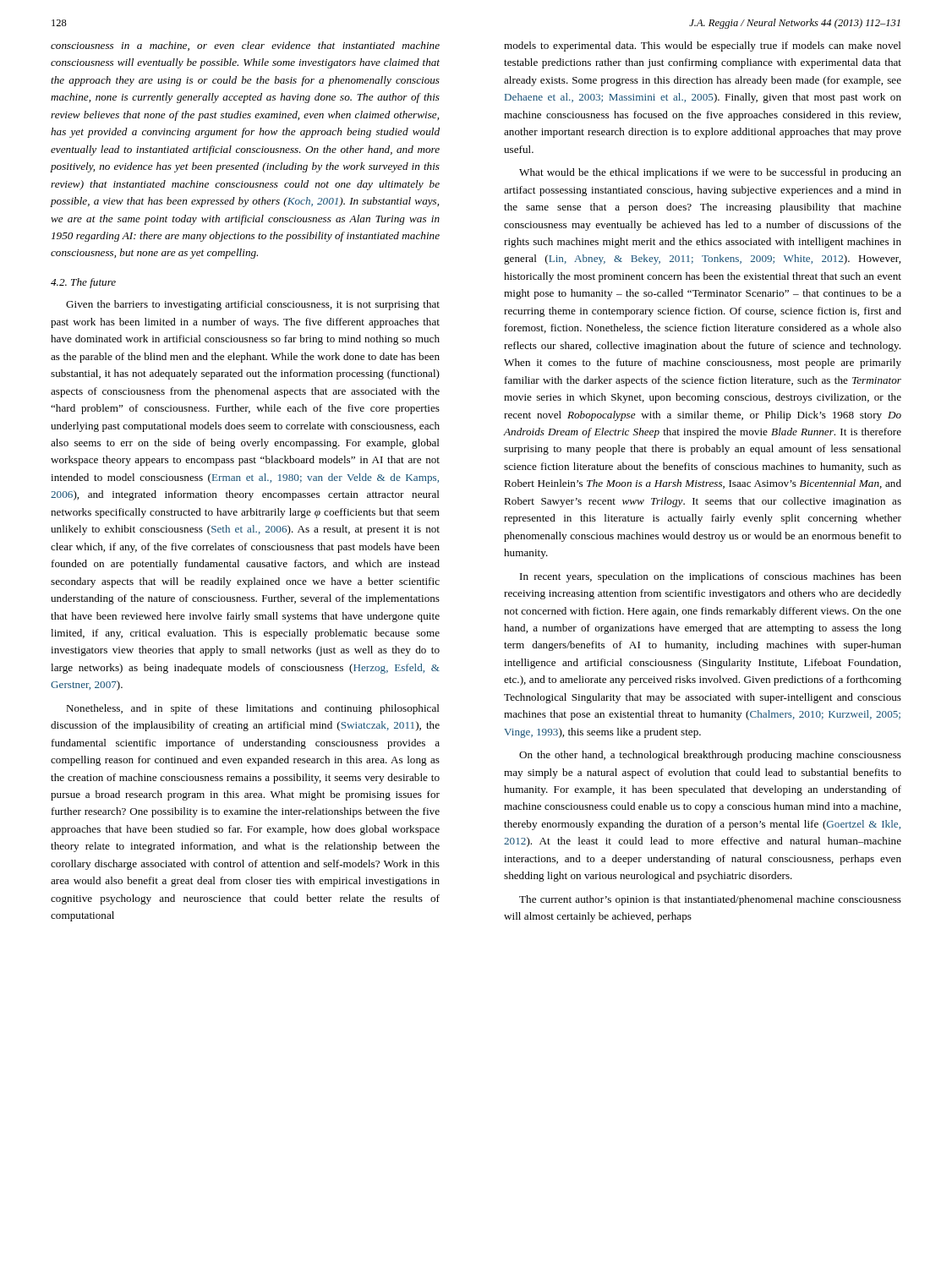The width and height of the screenshot is (952, 1268).
Task: Find "4.2. The future" on this page
Action: (83, 283)
